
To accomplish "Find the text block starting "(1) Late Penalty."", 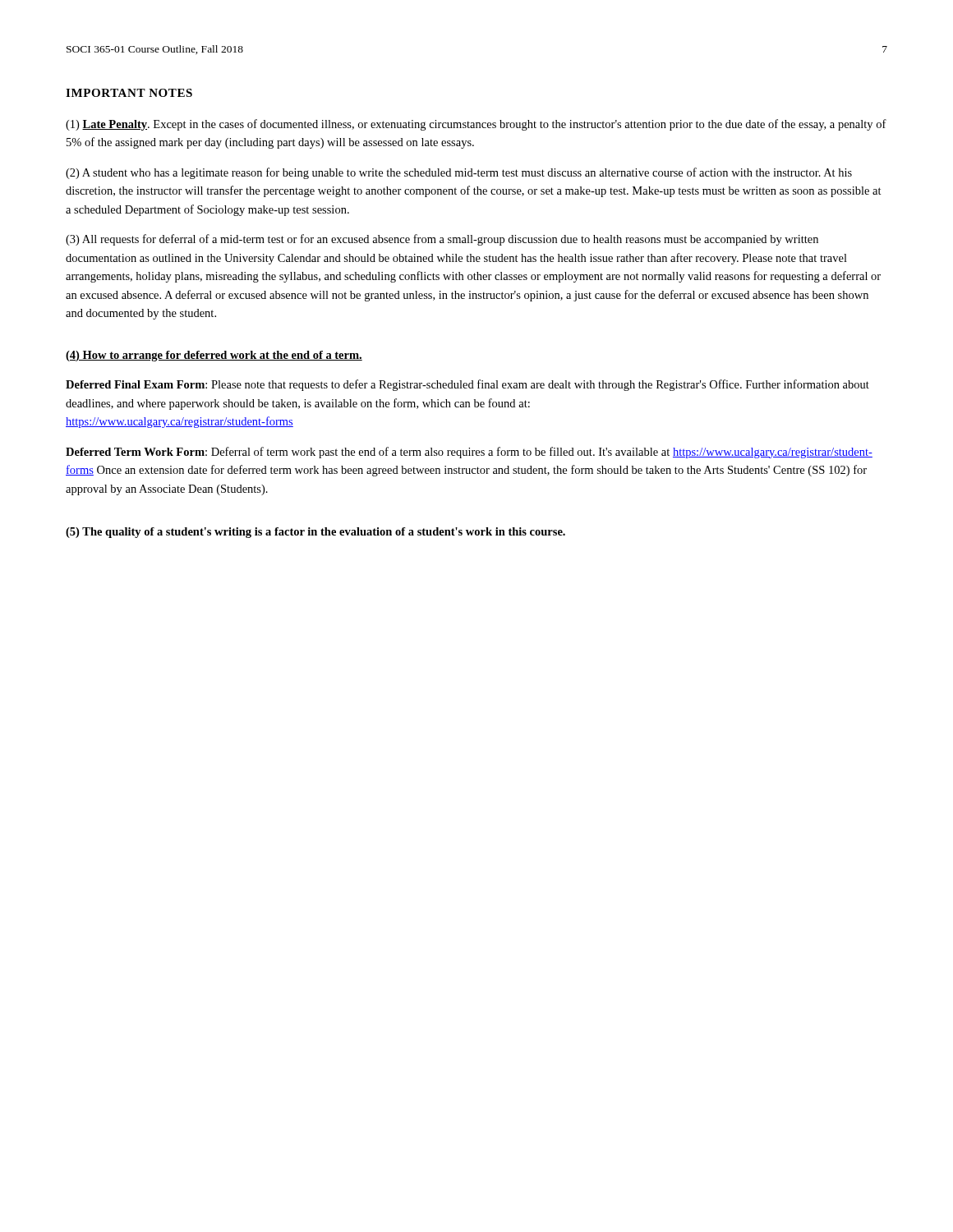I will click(x=476, y=133).
